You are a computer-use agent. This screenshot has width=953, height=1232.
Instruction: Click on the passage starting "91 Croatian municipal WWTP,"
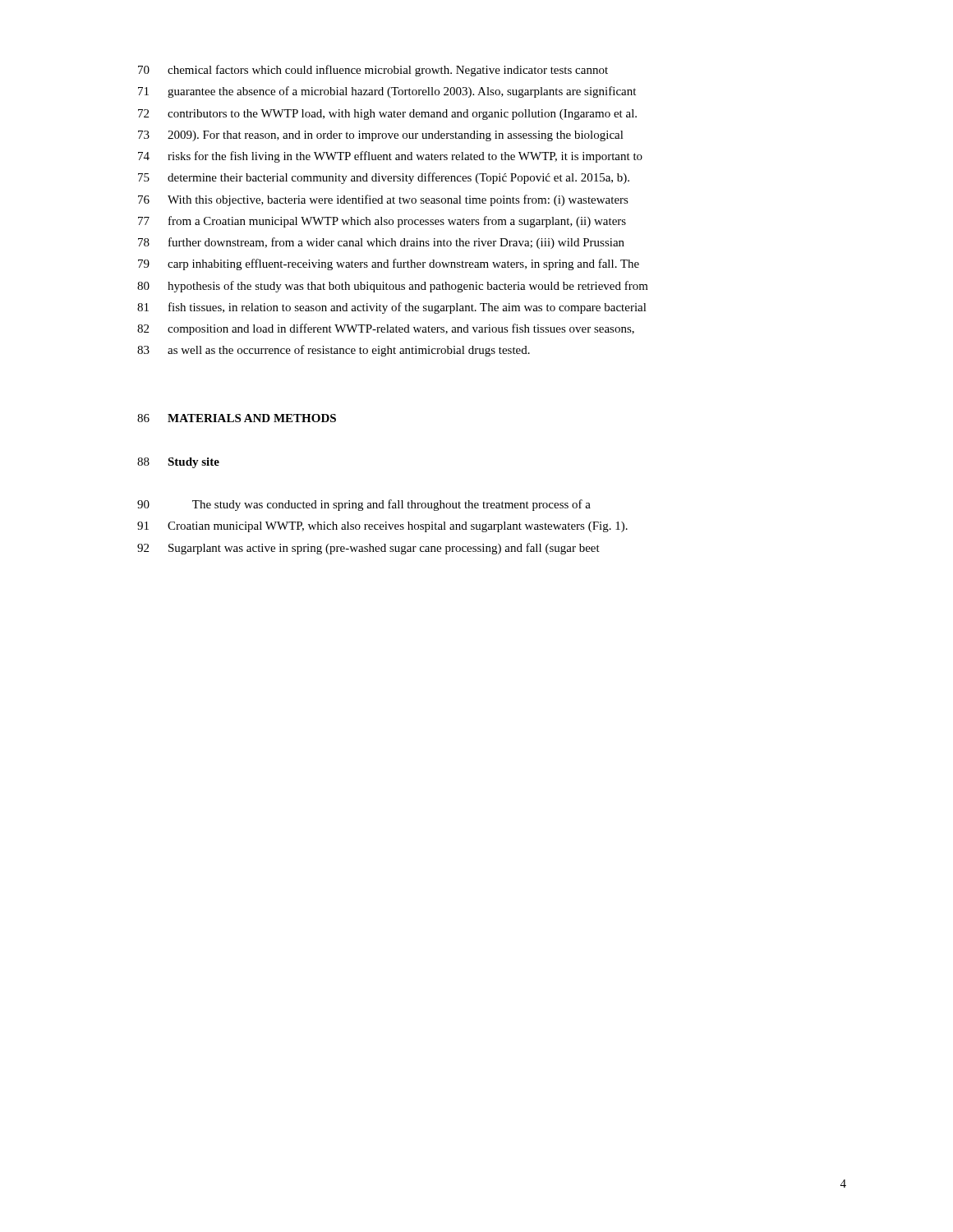click(476, 526)
